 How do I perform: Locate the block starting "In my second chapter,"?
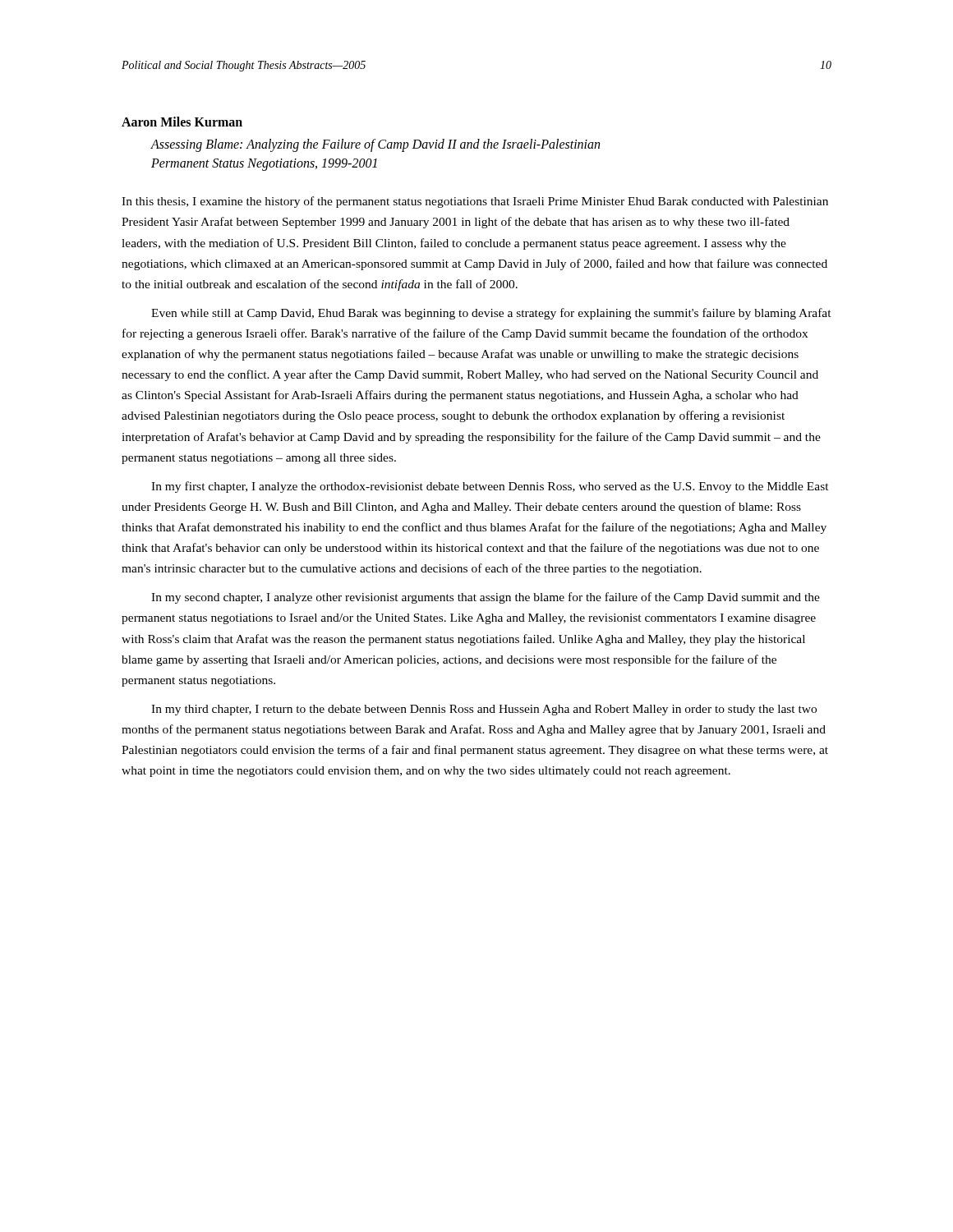(x=471, y=638)
